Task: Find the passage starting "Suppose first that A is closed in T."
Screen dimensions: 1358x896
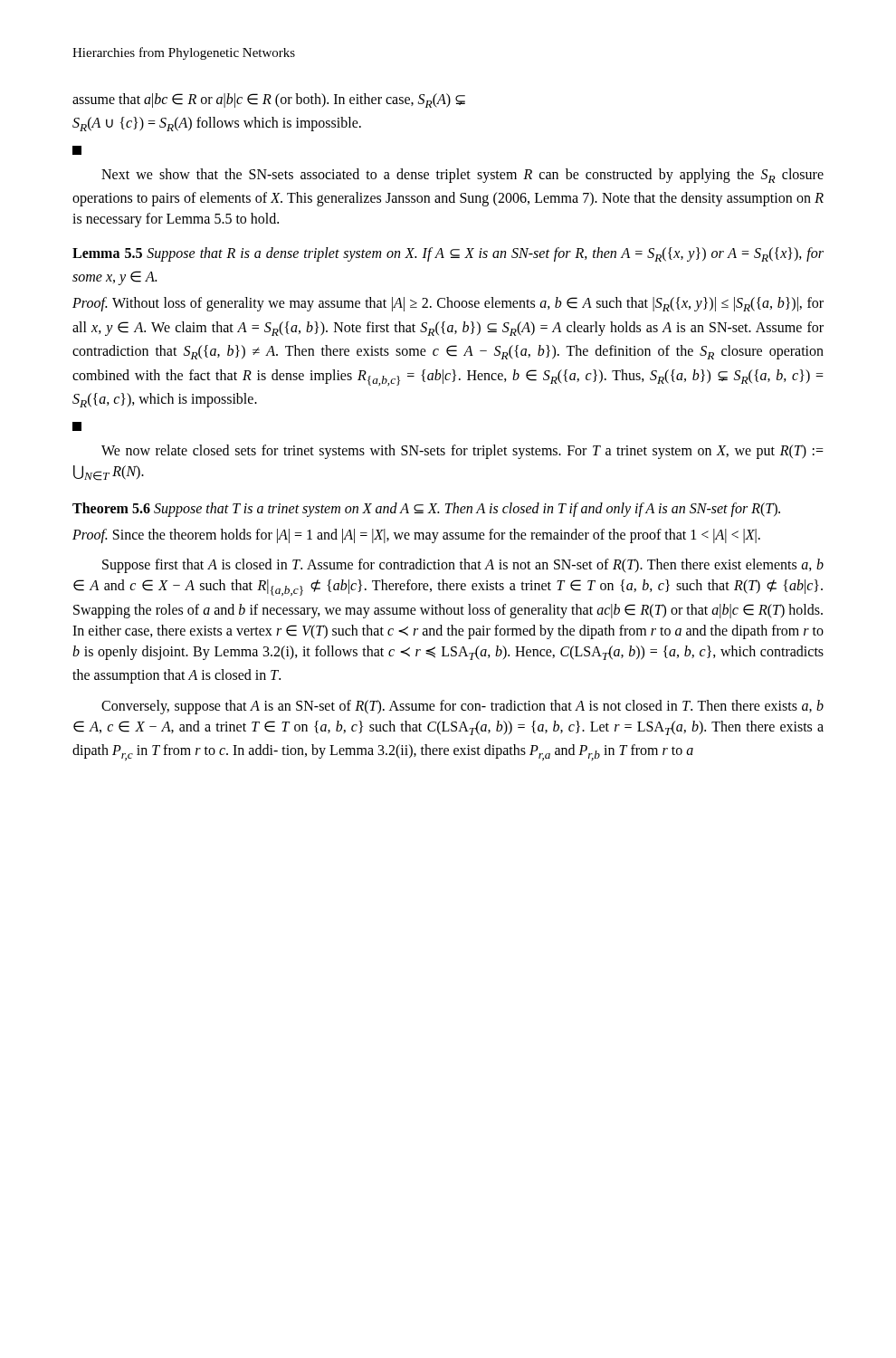Action: [x=448, y=620]
